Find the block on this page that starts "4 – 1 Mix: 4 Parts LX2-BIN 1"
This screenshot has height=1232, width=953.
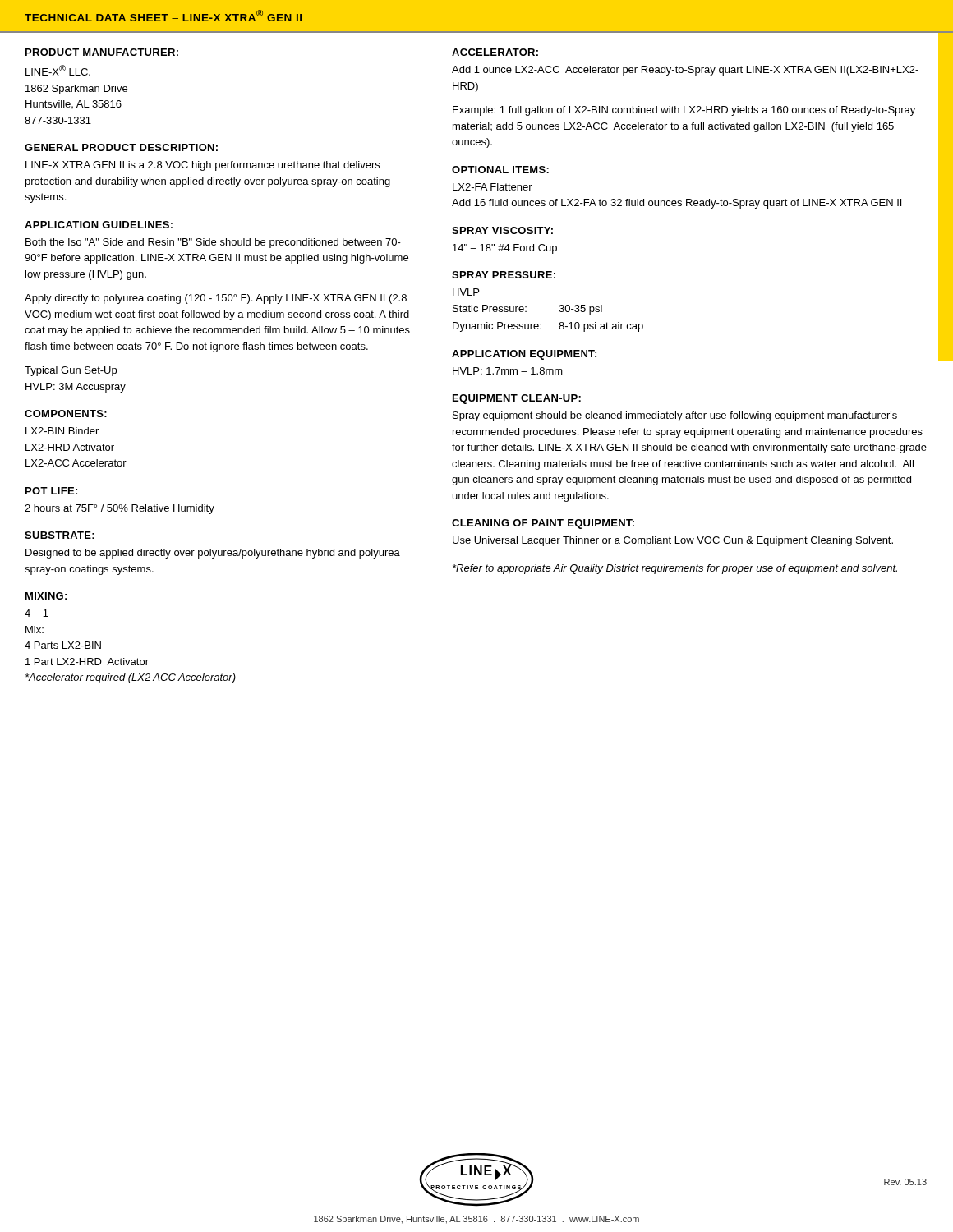pos(37,613)
